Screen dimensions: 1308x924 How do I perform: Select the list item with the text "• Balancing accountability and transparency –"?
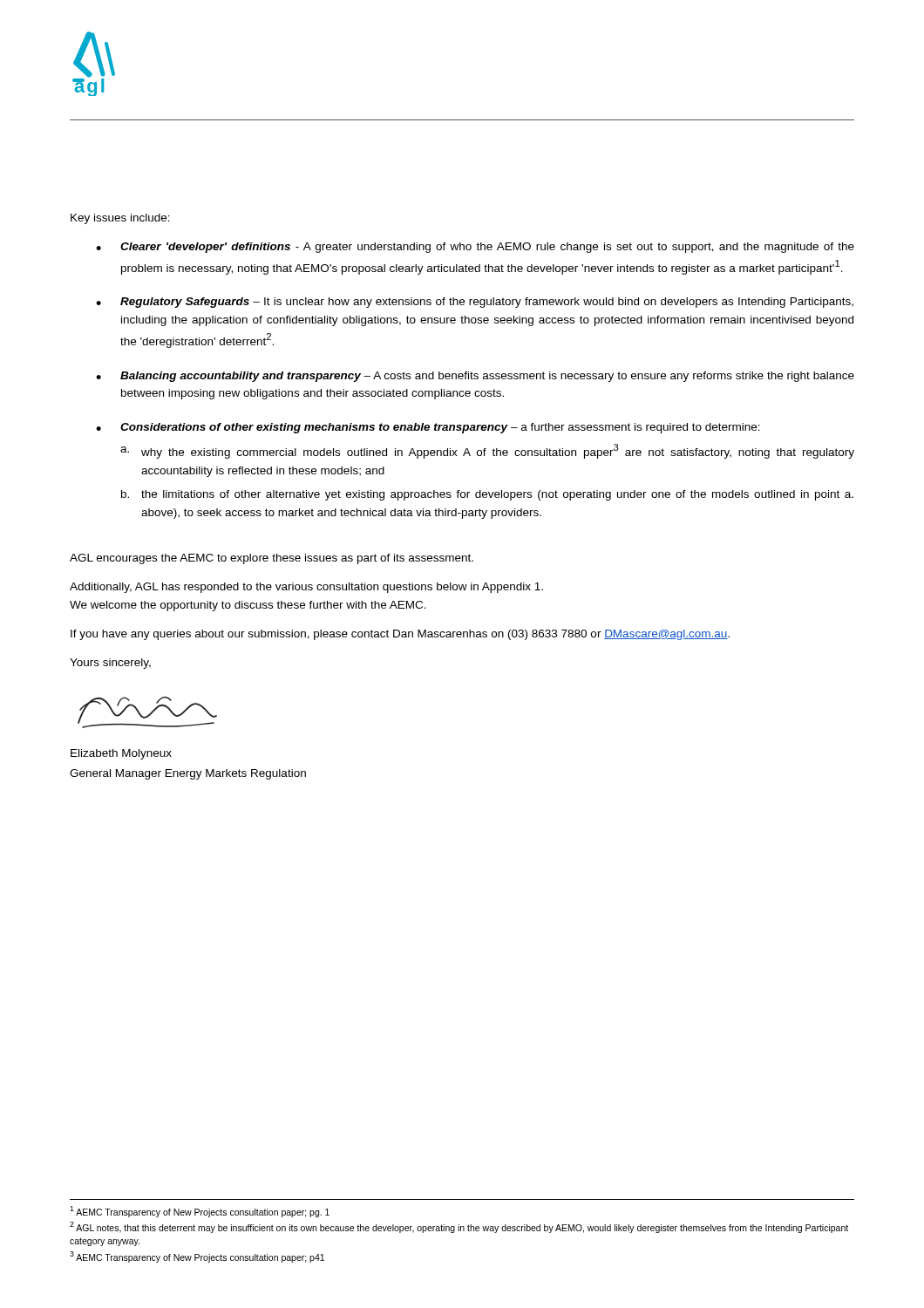click(x=475, y=385)
